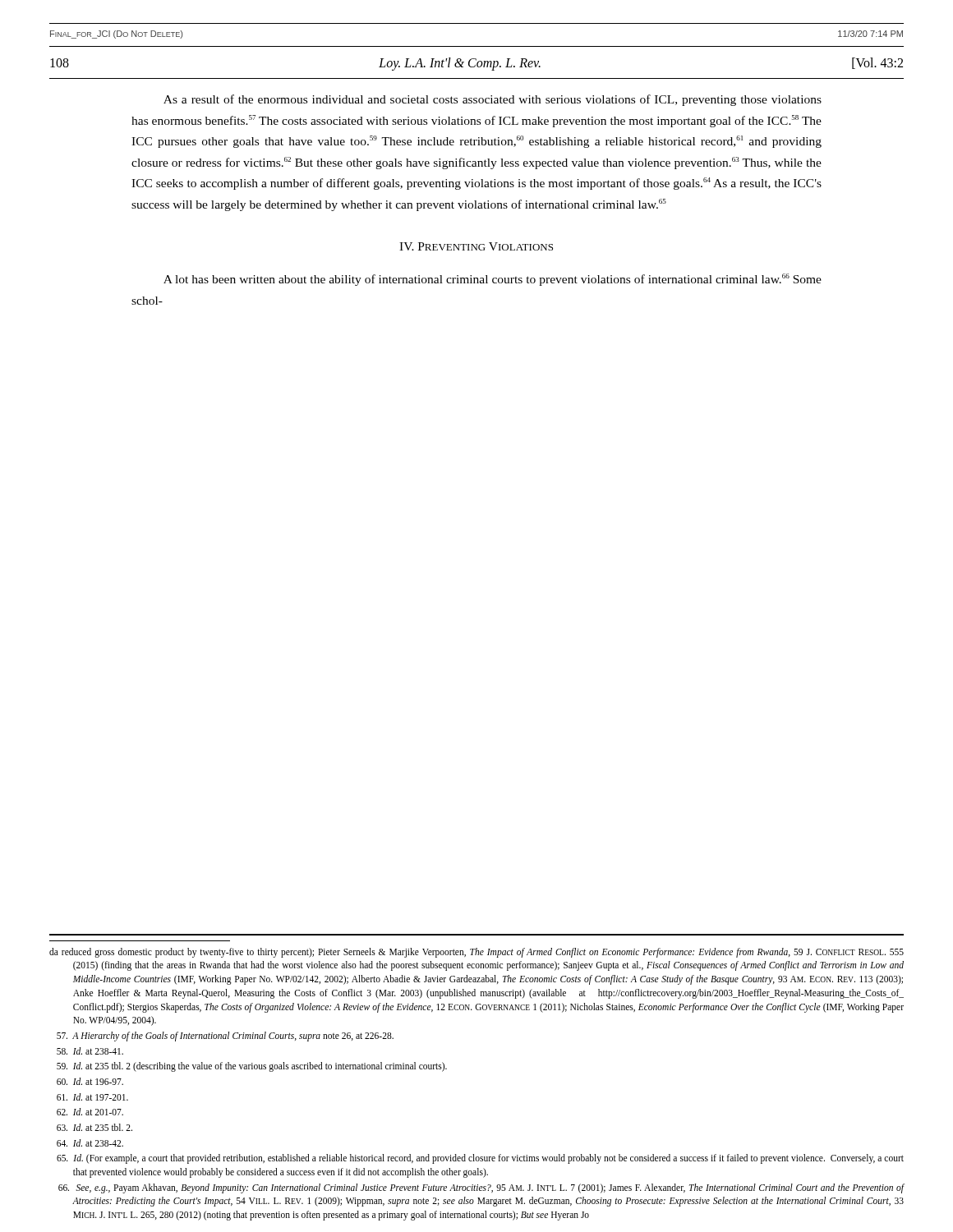Click the passage that begins "As a result of"
Screen dimensions: 1232x953
coord(476,151)
